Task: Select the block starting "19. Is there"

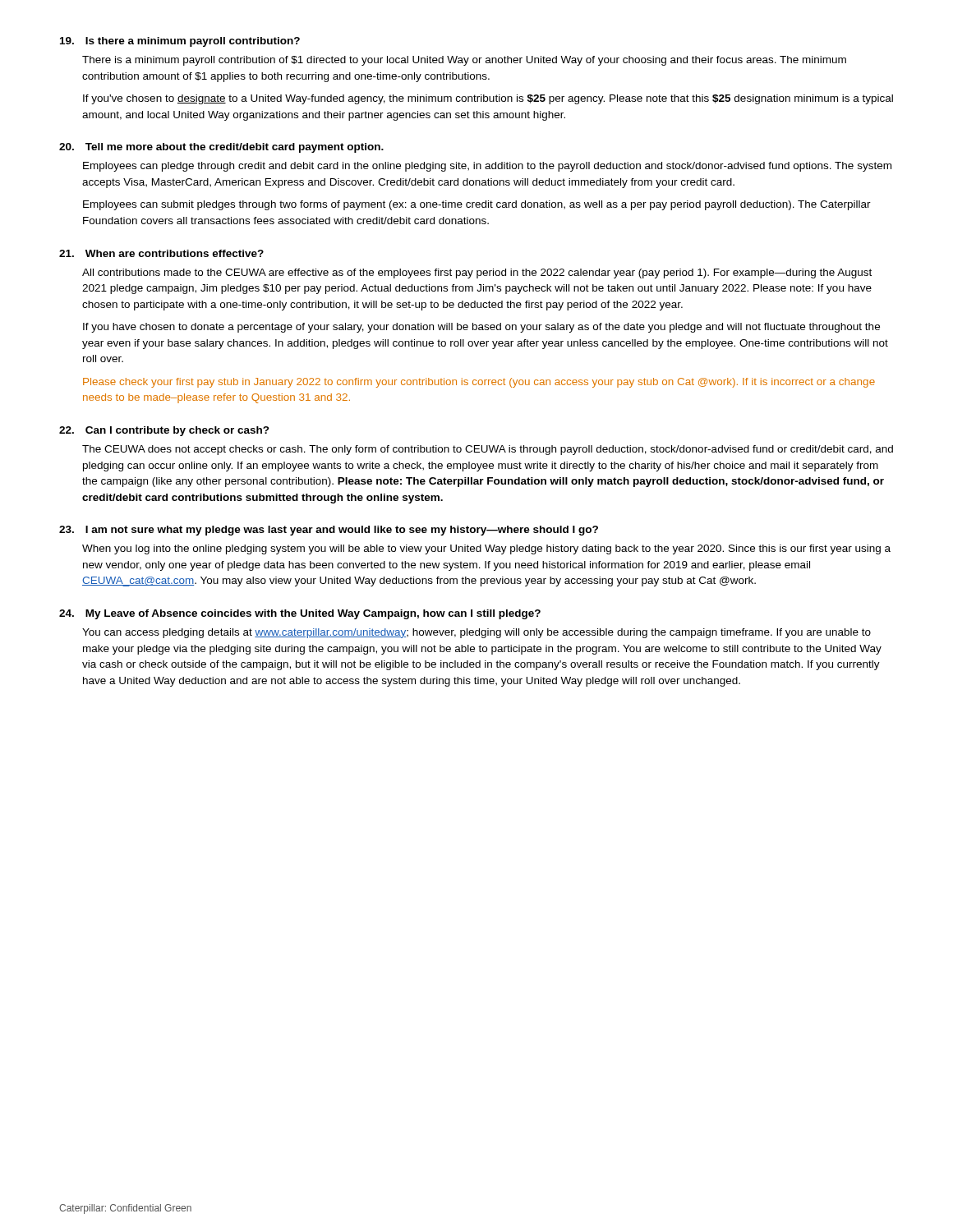Action: click(x=476, y=79)
